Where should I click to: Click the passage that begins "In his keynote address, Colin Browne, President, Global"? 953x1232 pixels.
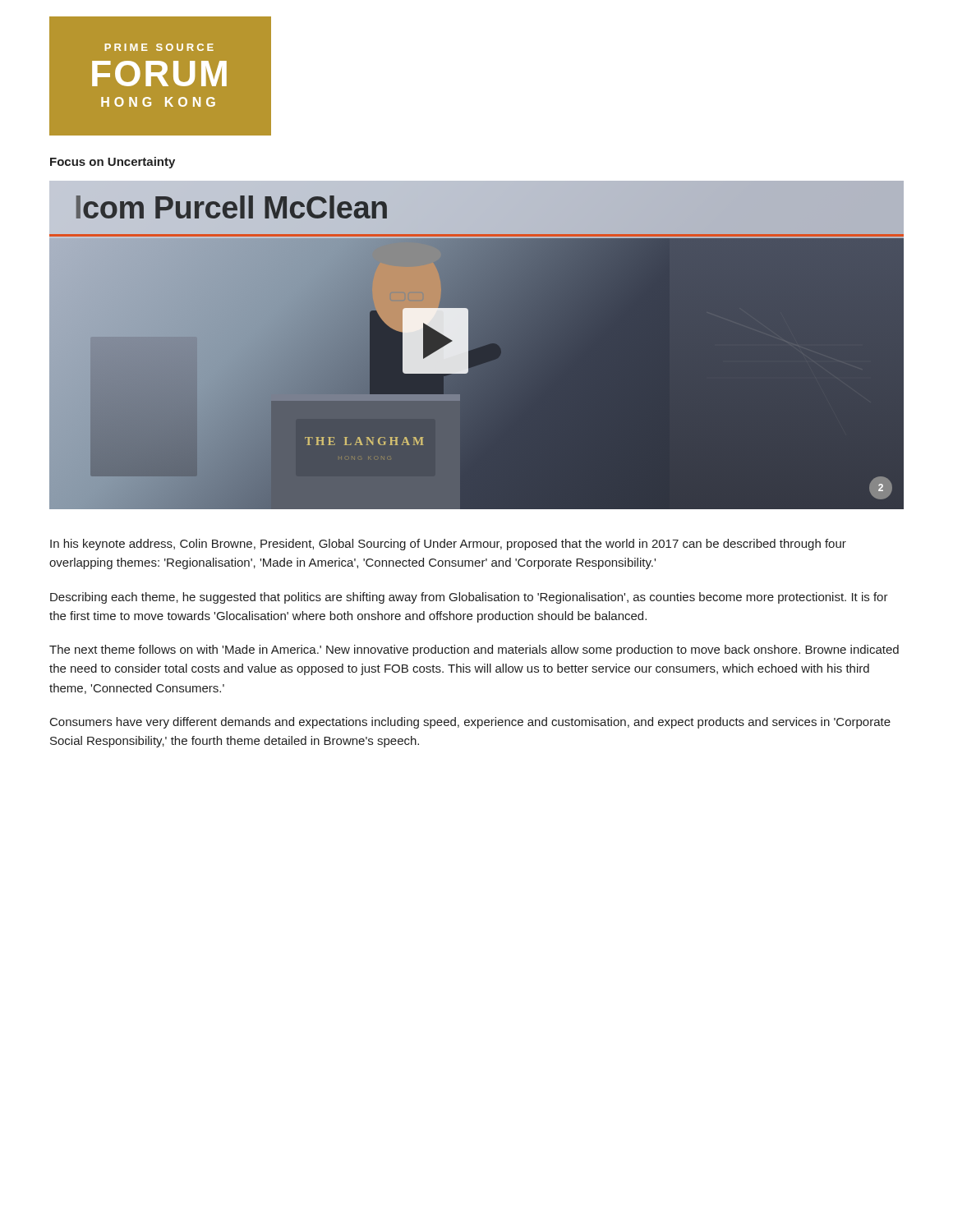476,553
